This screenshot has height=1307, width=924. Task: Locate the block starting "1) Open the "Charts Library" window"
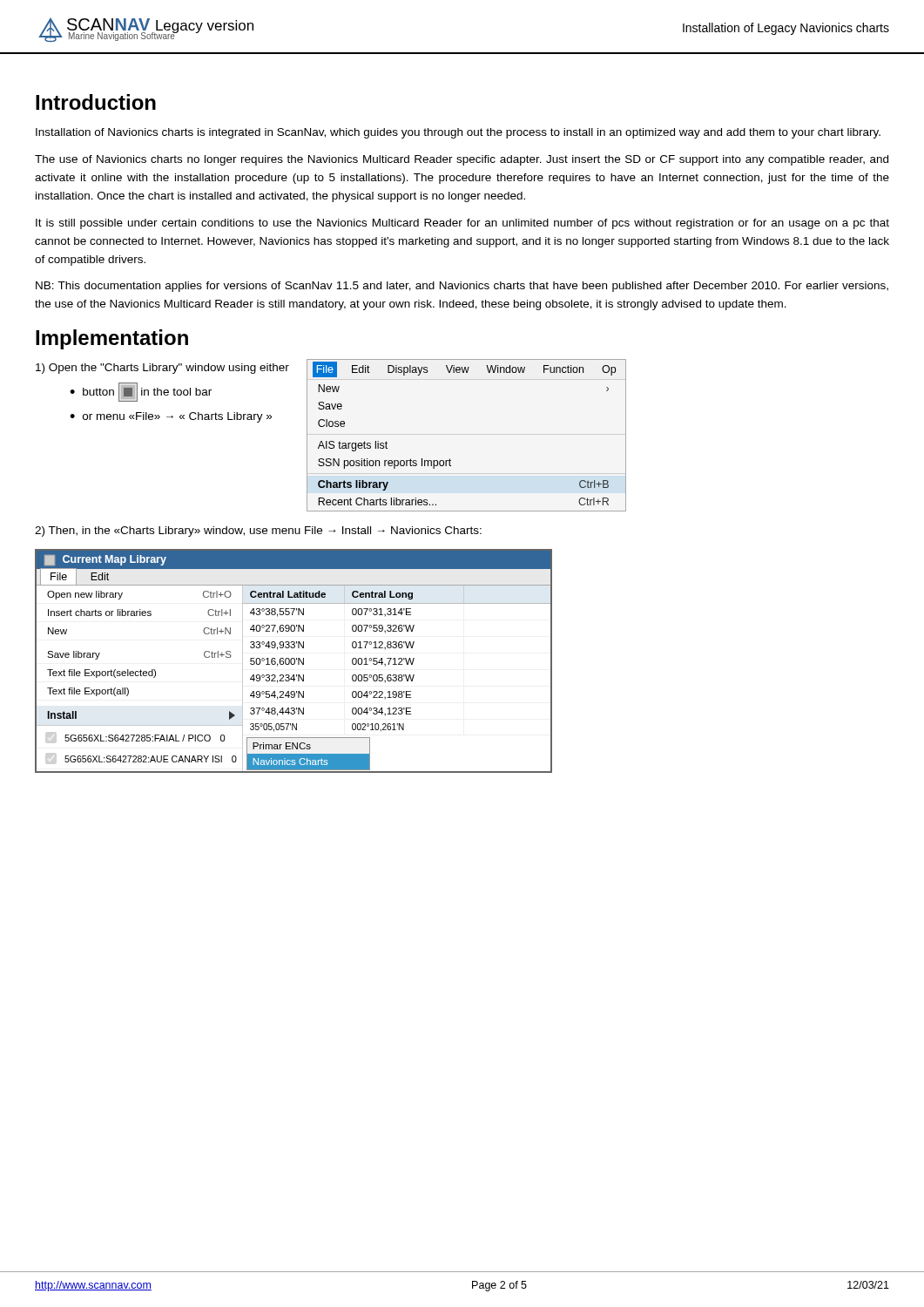point(162,368)
